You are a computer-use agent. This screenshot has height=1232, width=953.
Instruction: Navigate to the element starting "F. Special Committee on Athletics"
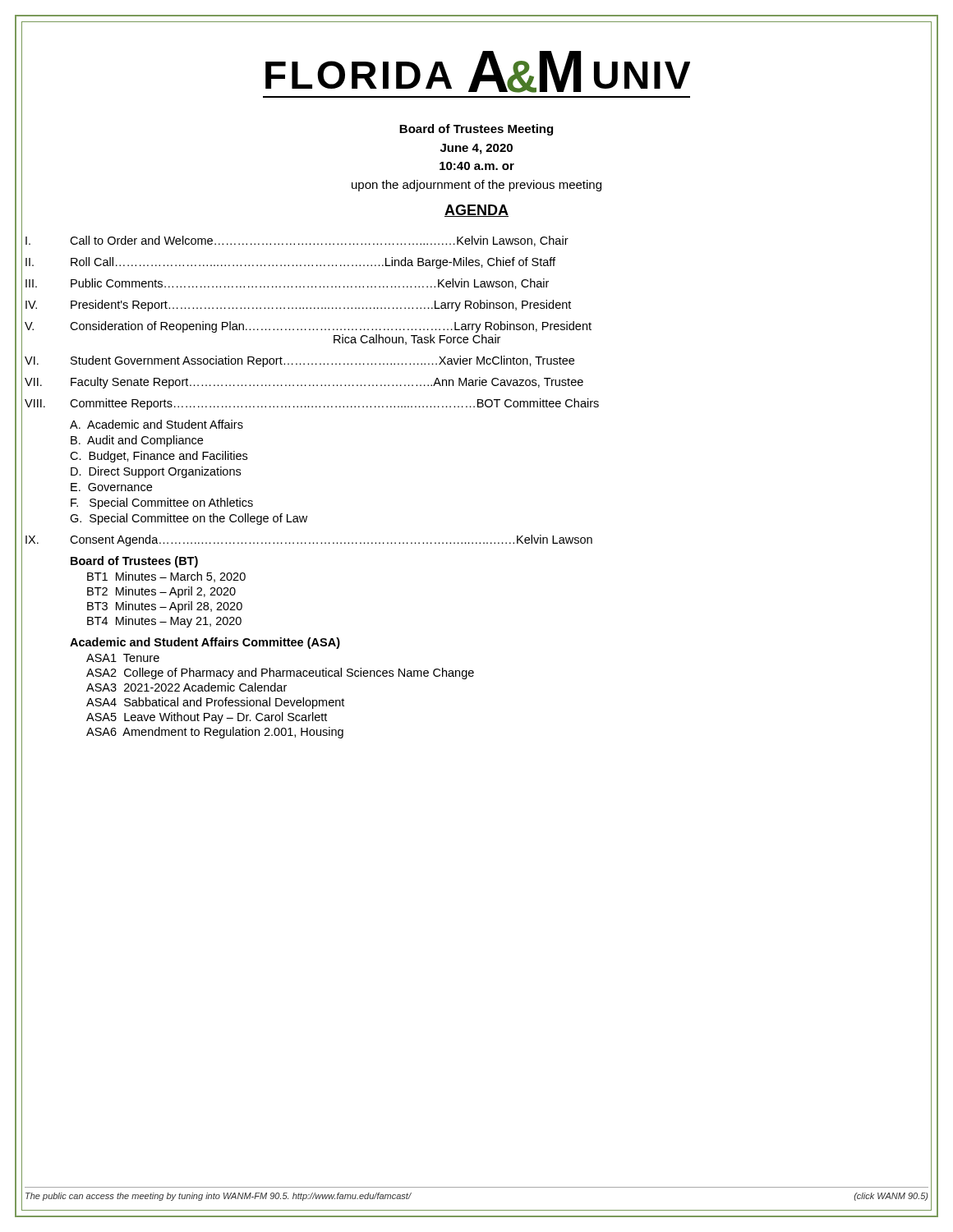[x=162, y=503]
